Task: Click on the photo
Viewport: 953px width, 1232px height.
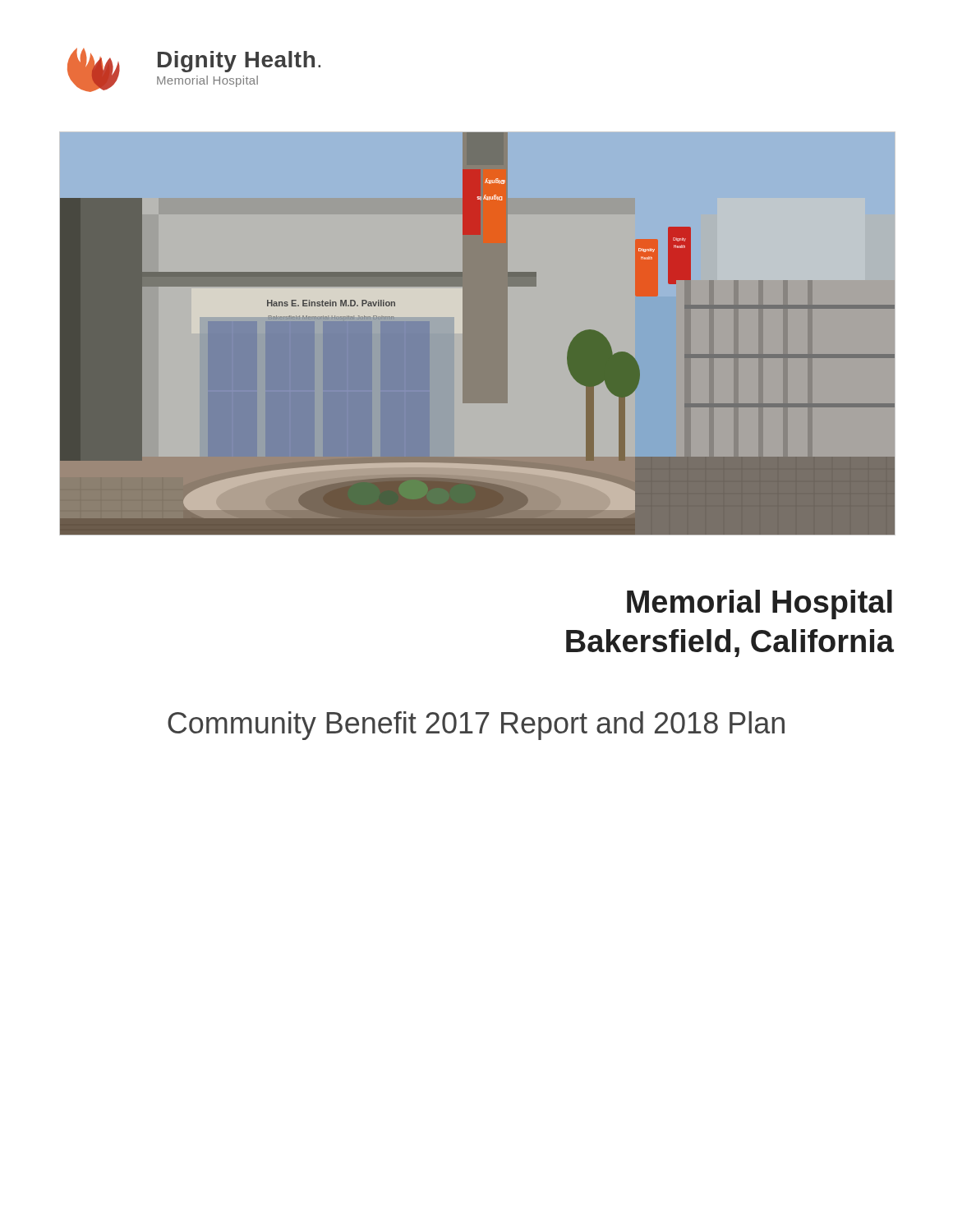Action: (477, 334)
